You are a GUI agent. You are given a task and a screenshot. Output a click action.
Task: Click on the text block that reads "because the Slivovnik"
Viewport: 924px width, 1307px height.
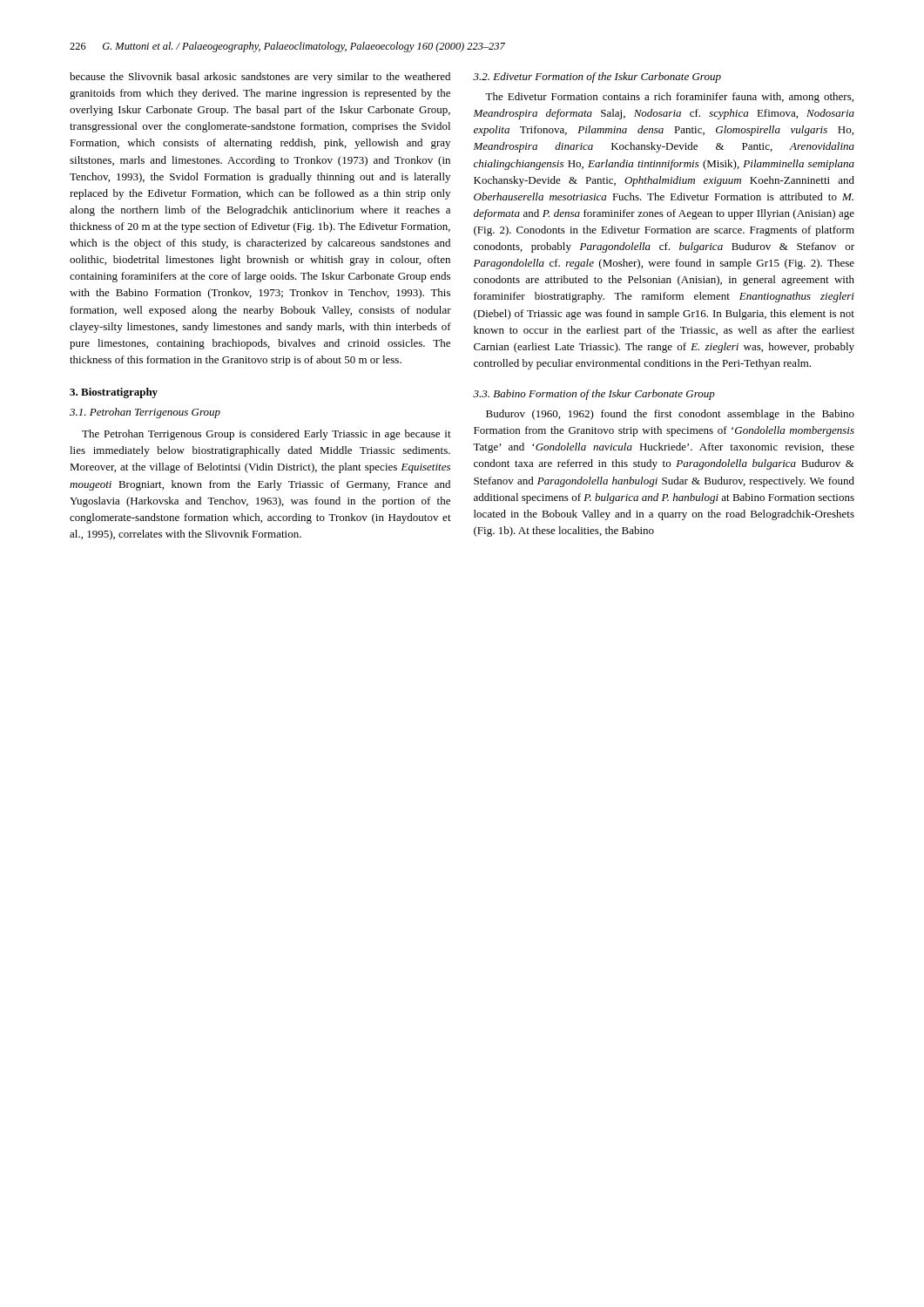(260, 218)
